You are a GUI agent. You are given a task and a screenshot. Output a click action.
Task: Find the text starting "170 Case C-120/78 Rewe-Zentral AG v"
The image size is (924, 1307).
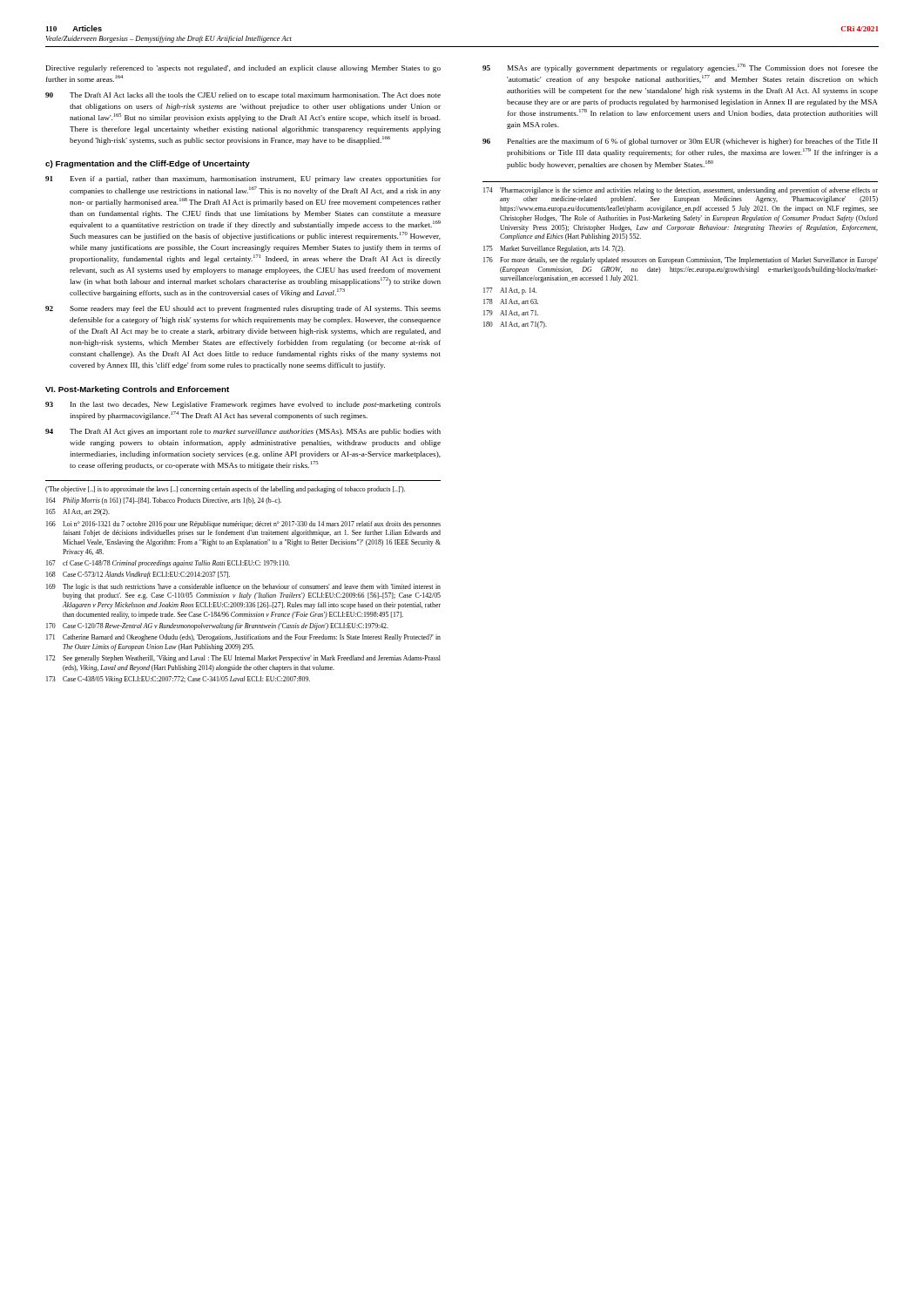pyautogui.click(x=243, y=627)
